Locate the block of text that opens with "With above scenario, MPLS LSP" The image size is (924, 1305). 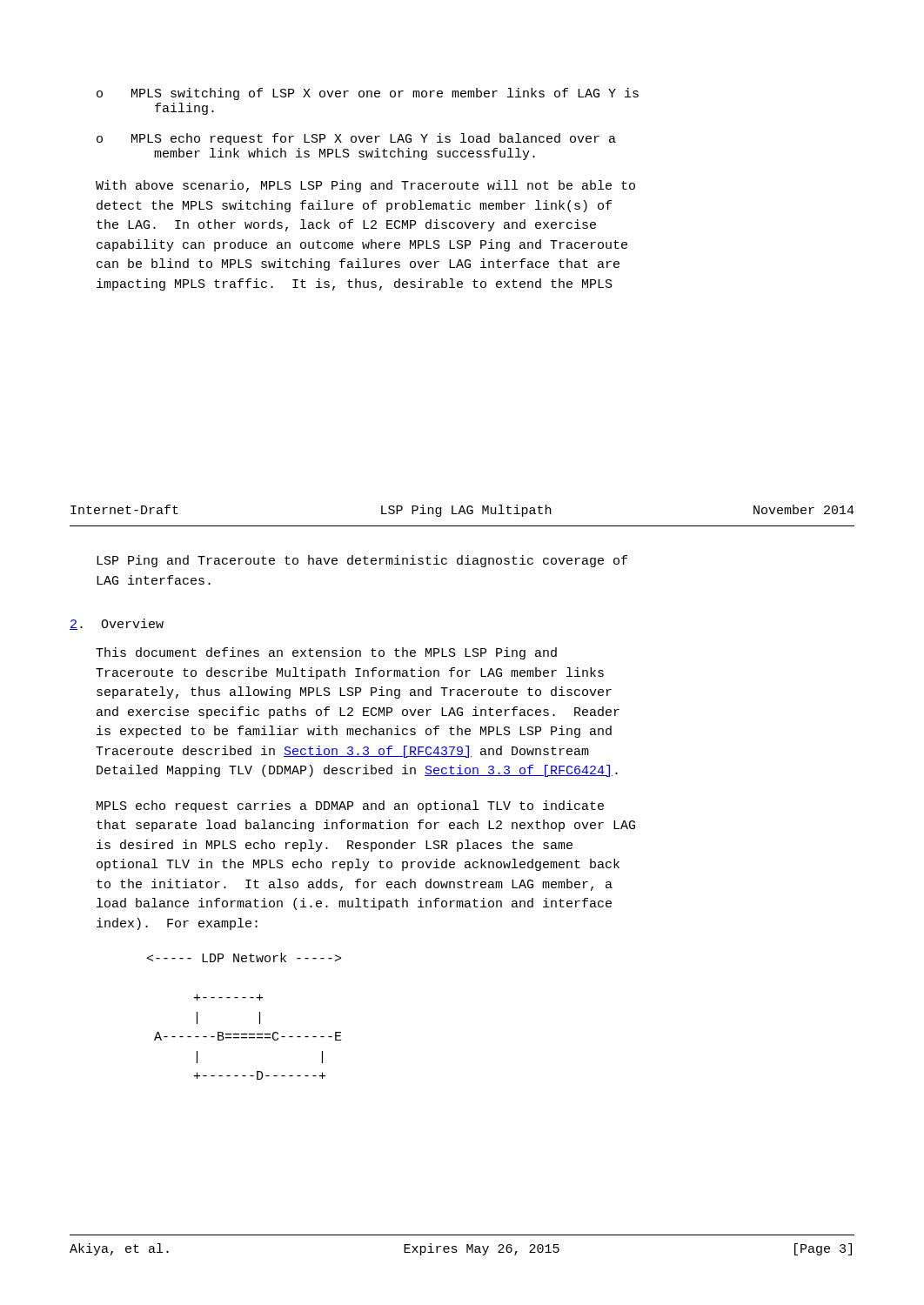coord(366,236)
